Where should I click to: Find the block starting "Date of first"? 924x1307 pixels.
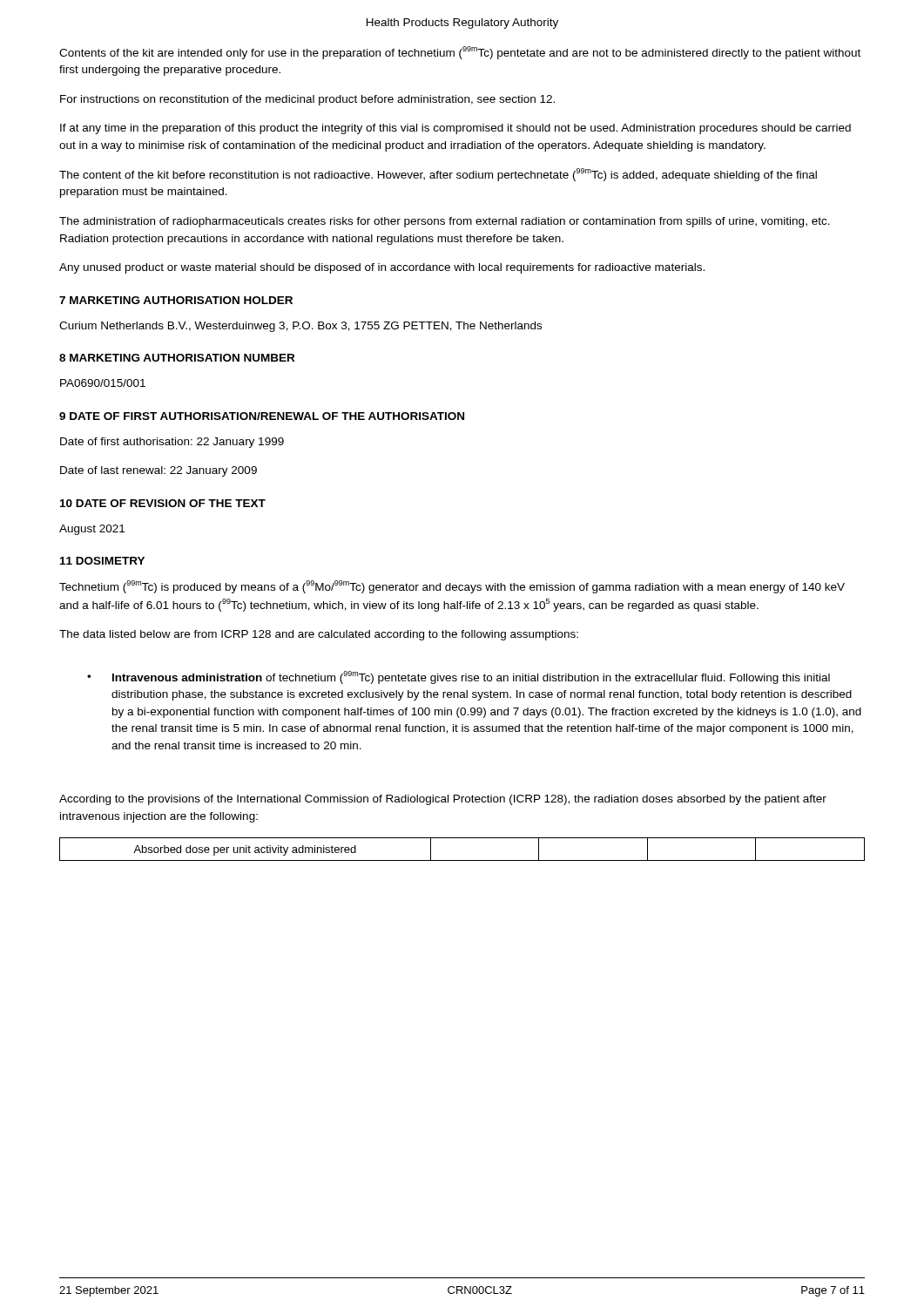tap(172, 441)
